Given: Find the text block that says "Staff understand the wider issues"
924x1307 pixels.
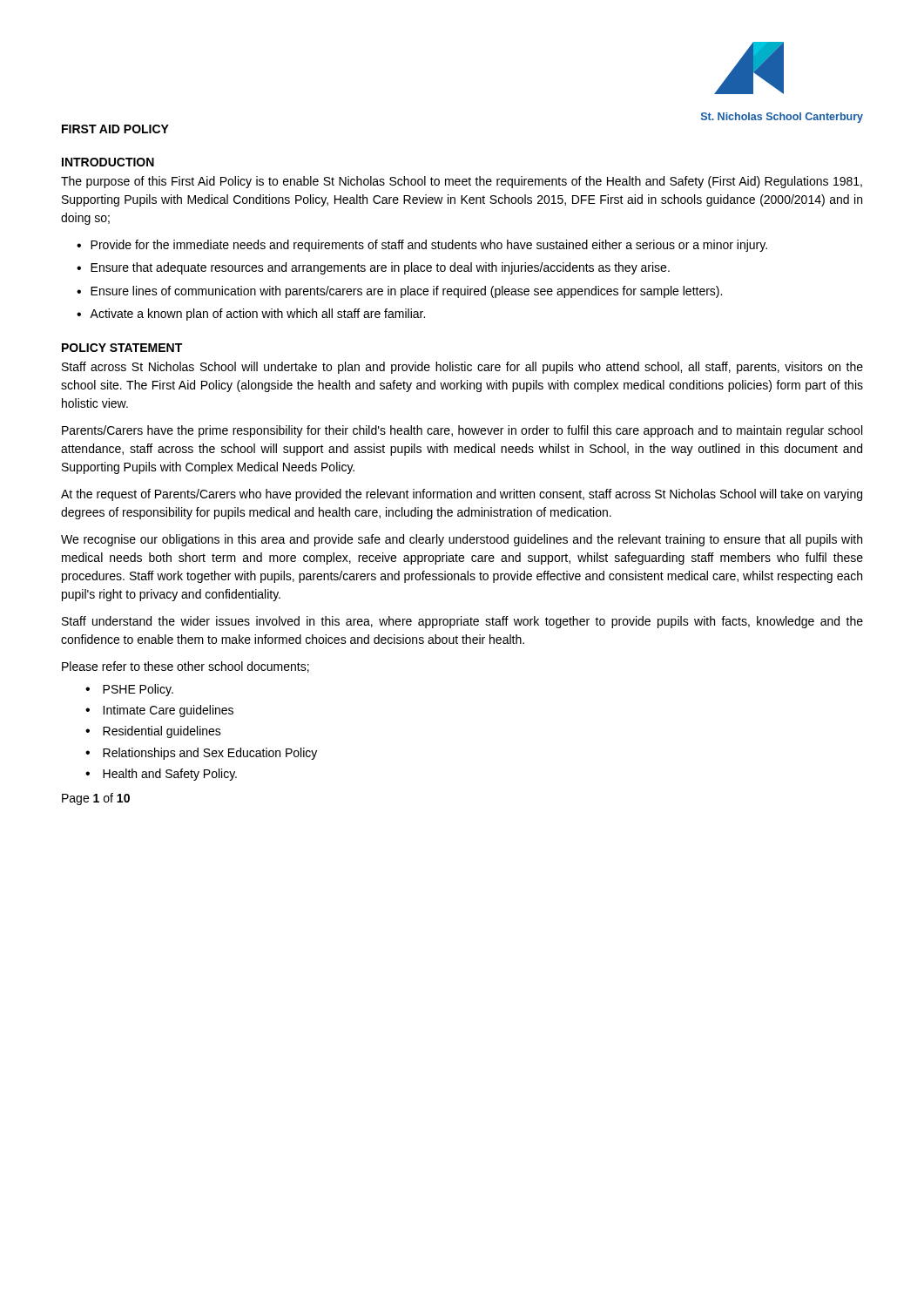Looking at the screenshot, I should pyautogui.click(x=462, y=630).
